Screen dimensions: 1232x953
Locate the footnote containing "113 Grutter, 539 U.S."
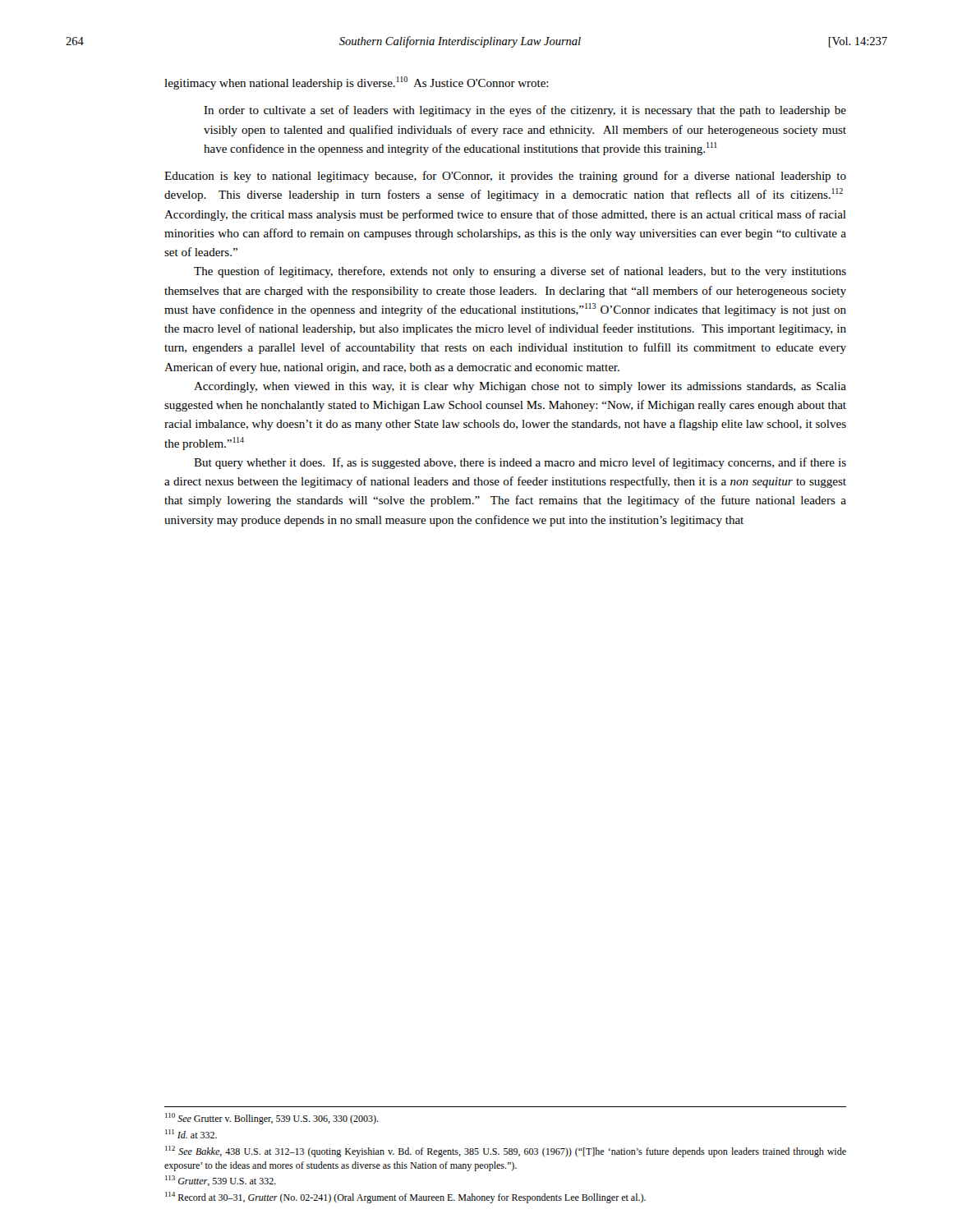(x=220, y=1181)
